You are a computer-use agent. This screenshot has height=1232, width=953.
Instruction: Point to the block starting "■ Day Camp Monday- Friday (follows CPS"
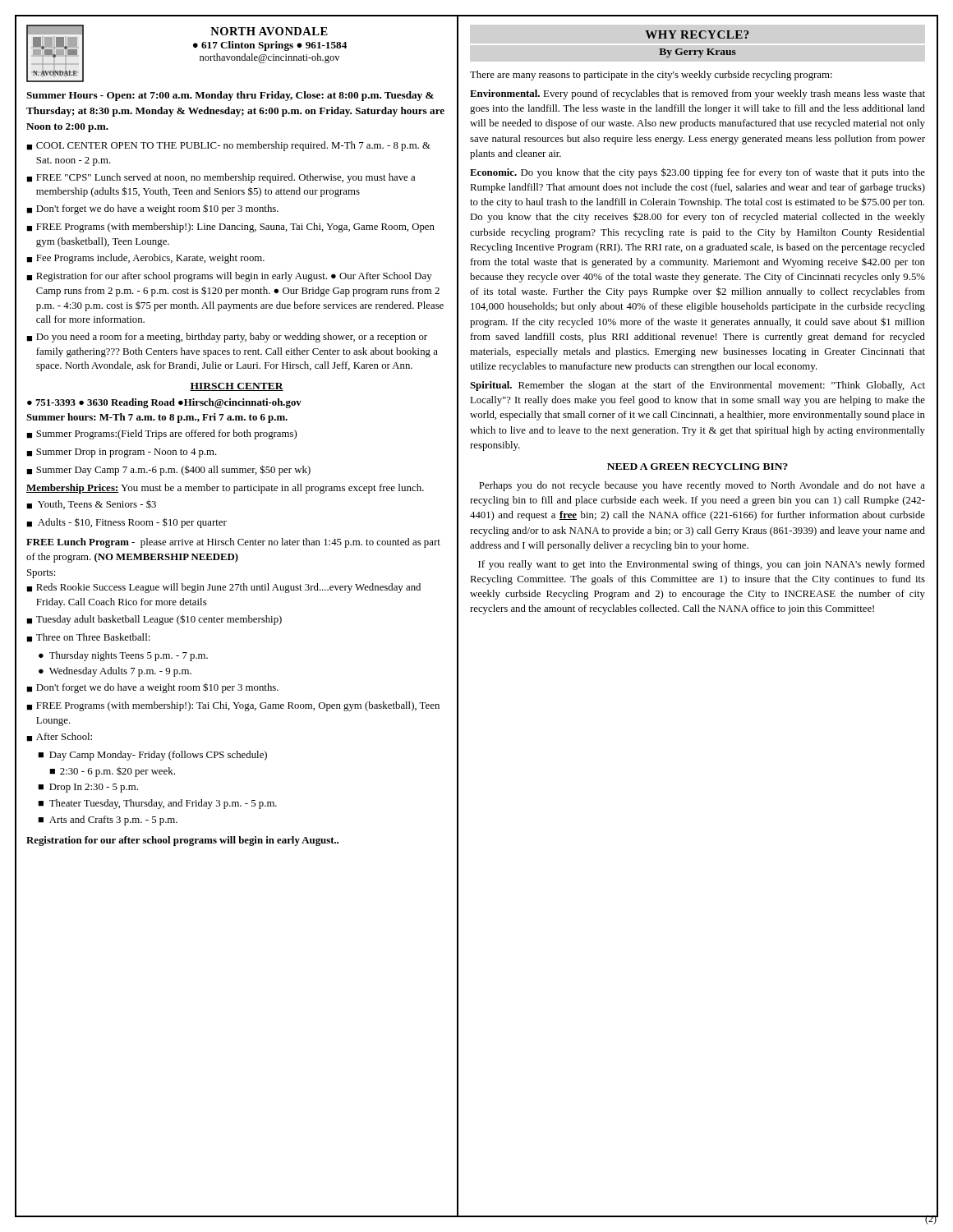153,756
